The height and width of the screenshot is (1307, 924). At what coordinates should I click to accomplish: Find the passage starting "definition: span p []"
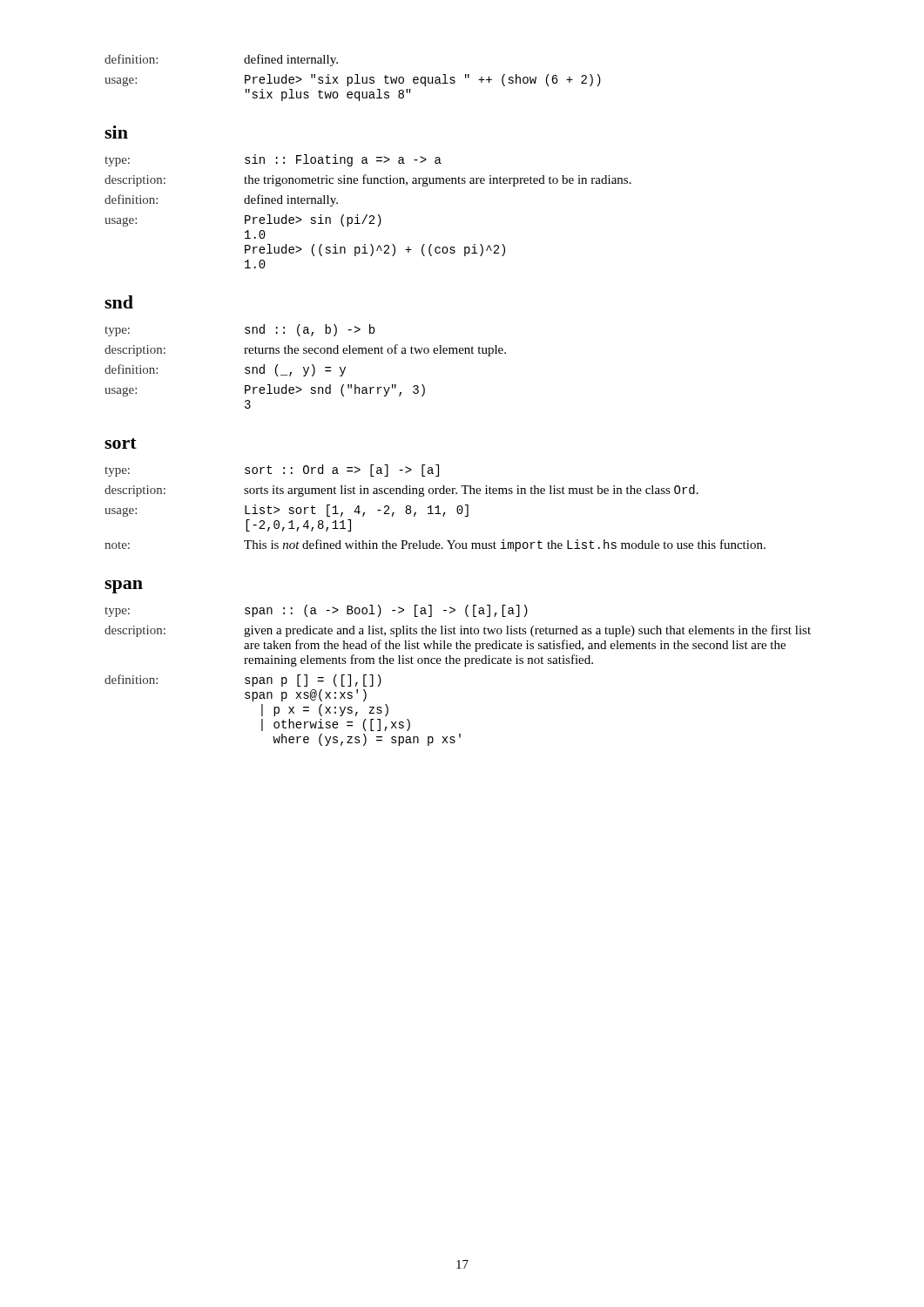pos(243,681)
